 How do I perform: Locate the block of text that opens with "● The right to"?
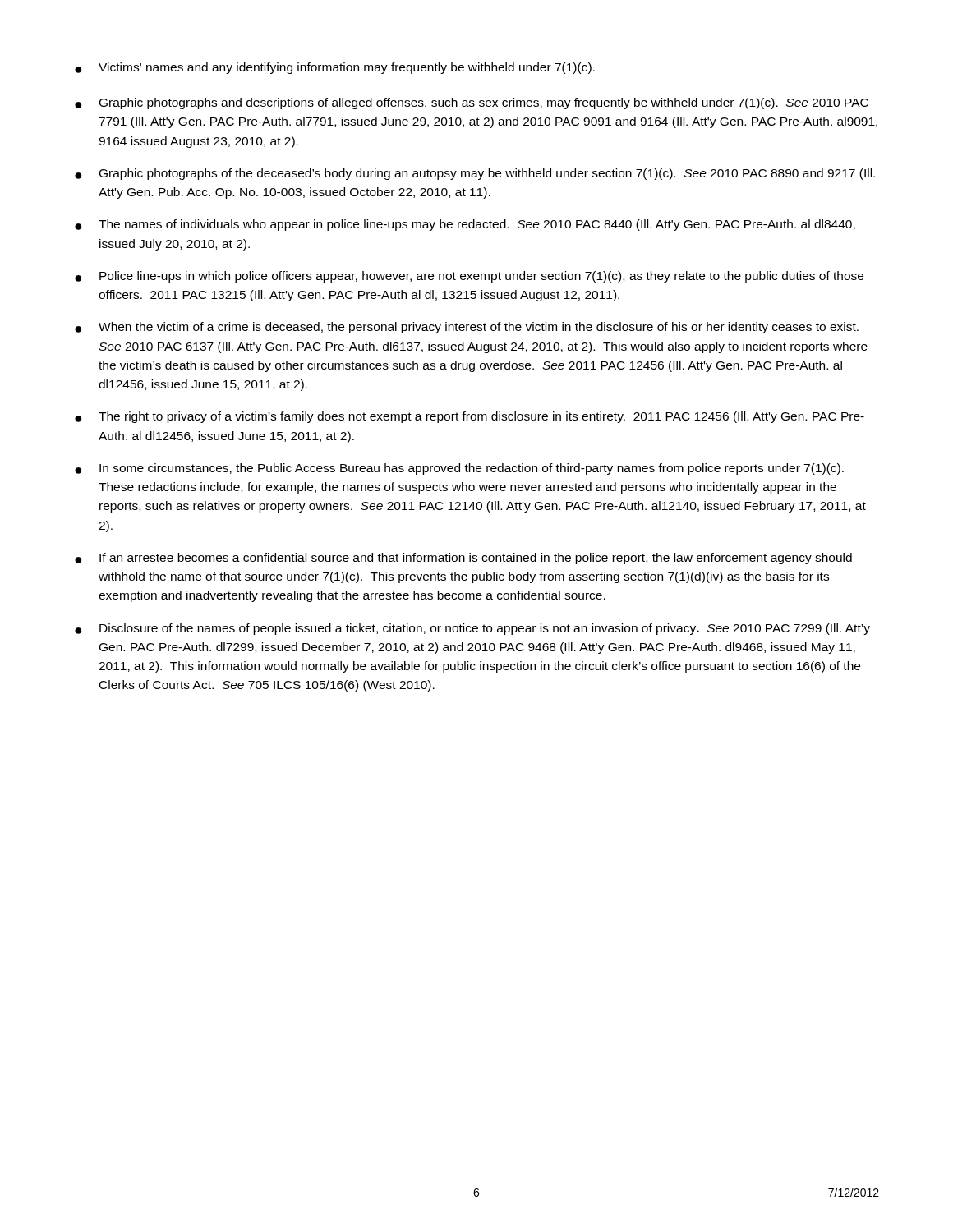[x=476, y=426]
